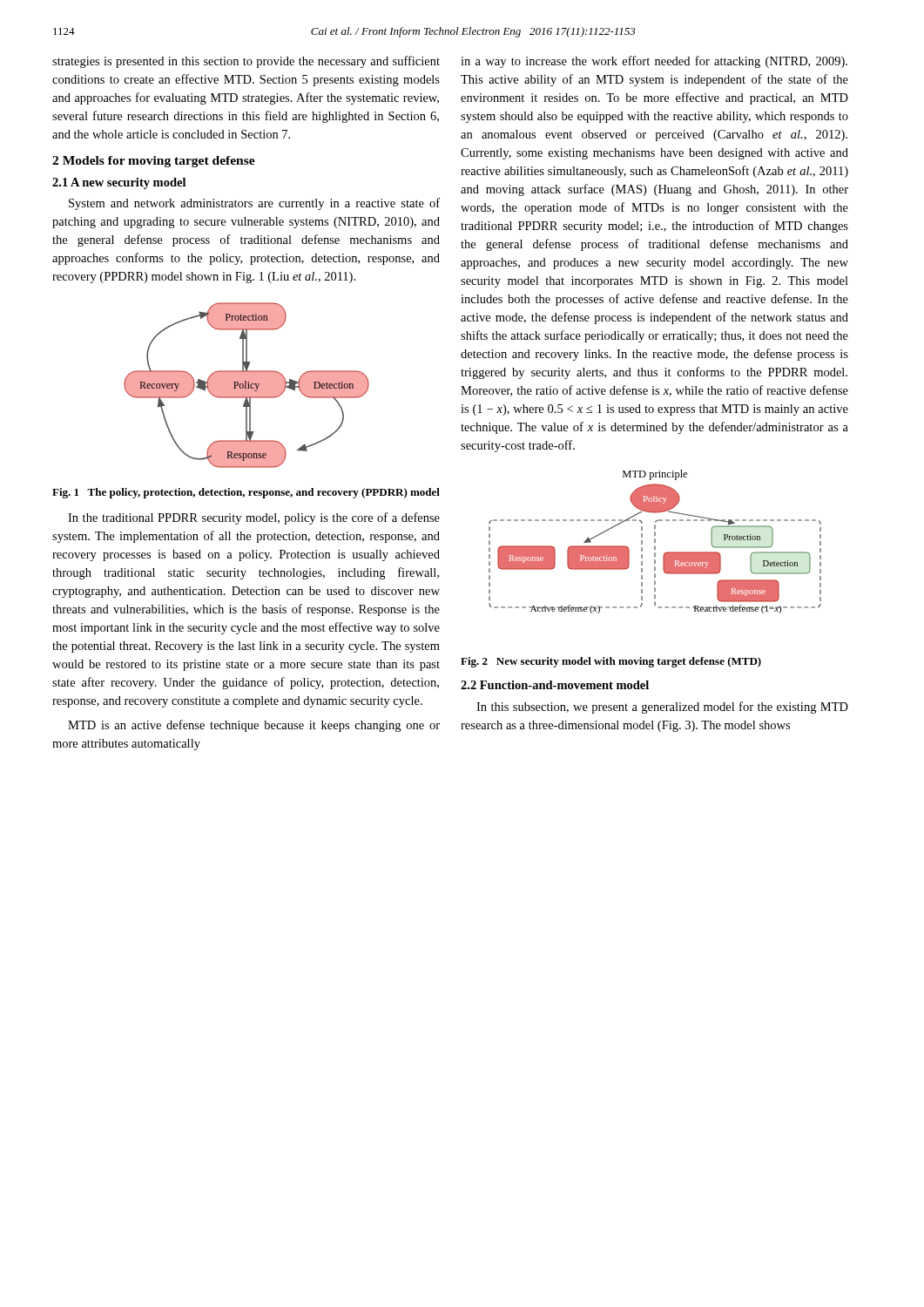Point to the region starting "System and network administrators are"
Viewport: 924px width, 1307px height.
(x=246, y=240)
